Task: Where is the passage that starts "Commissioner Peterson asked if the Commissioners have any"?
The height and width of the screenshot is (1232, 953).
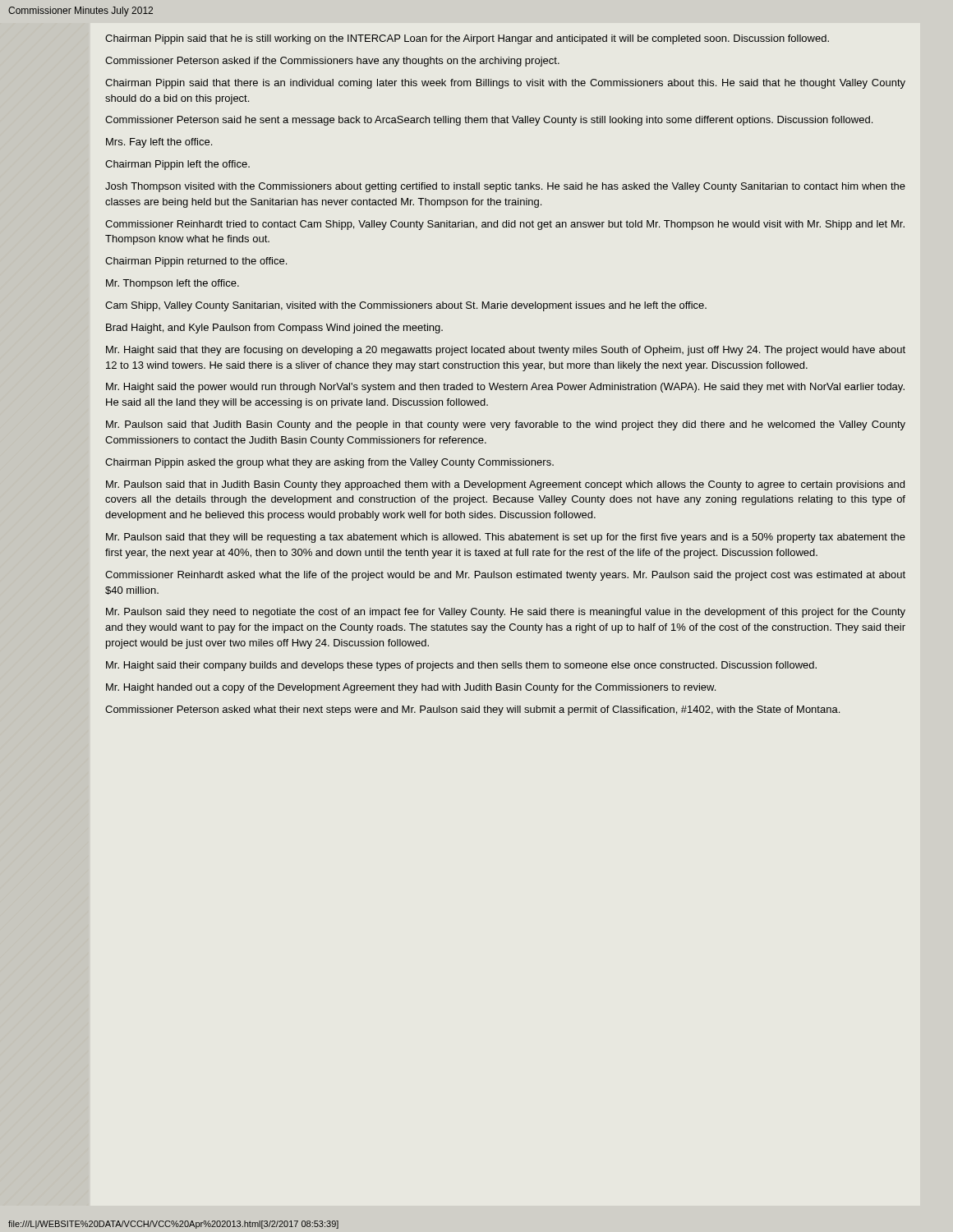Action: [505, 61]
